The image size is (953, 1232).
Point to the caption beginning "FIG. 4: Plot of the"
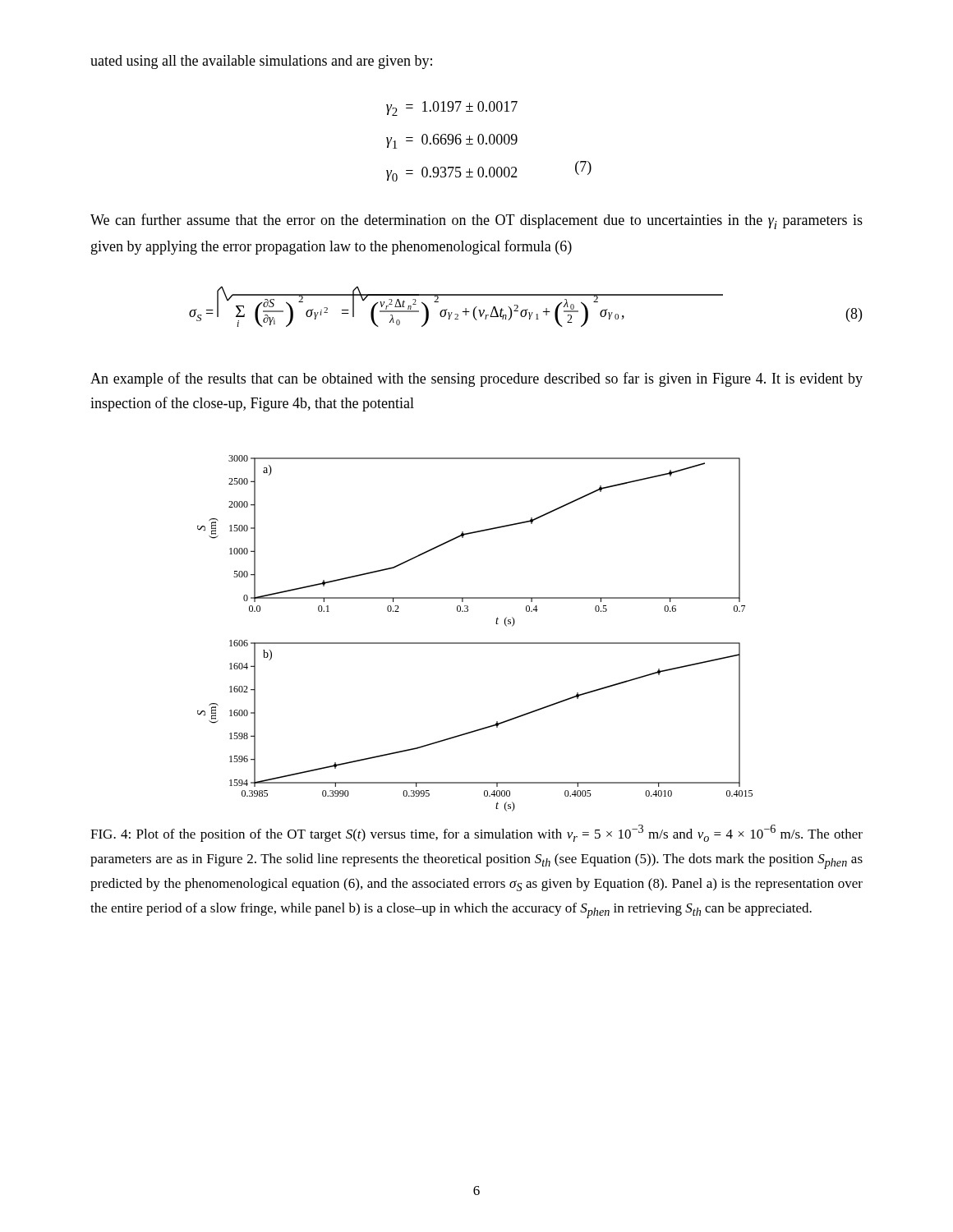point(476,871)
